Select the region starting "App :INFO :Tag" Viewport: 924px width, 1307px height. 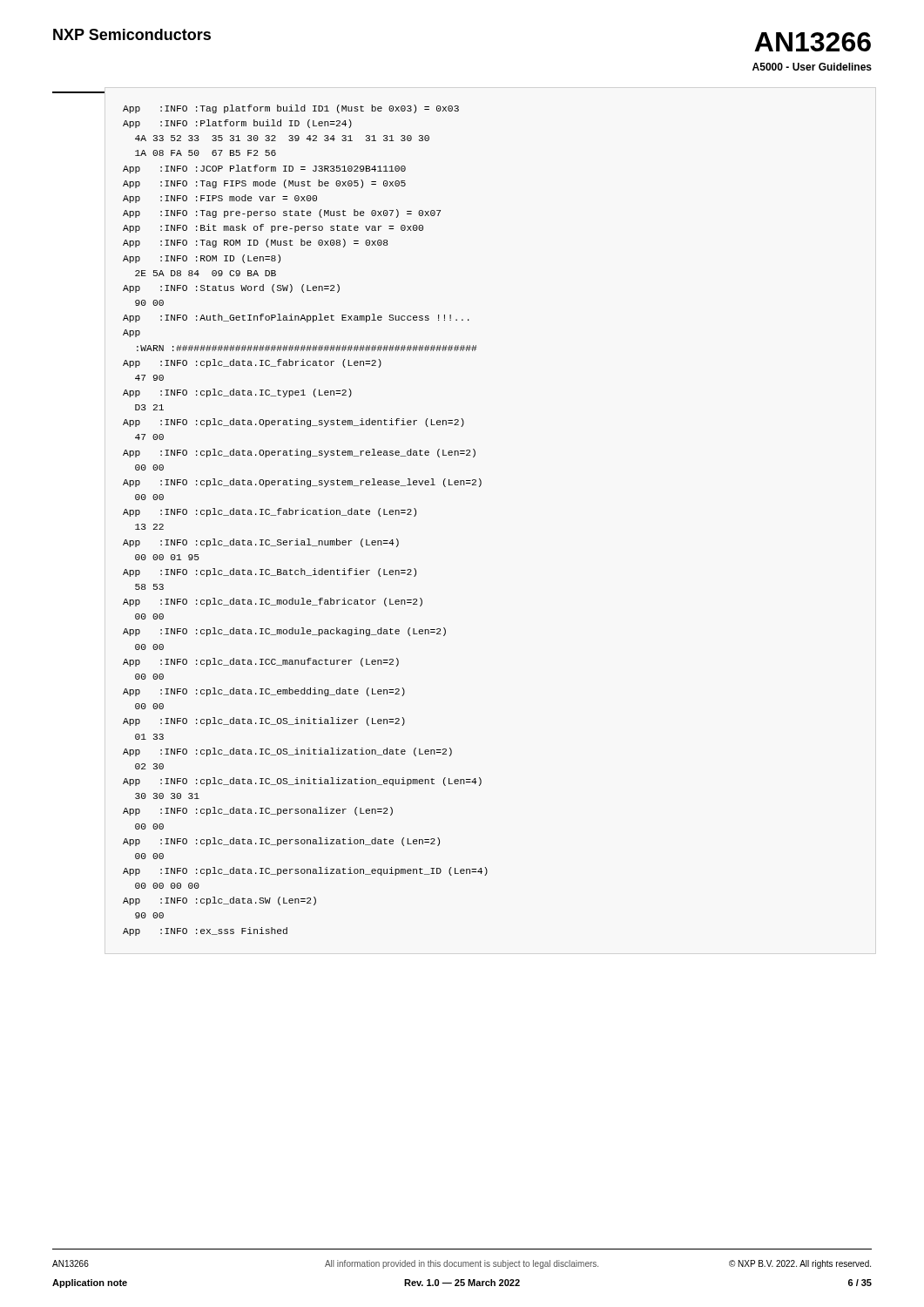pos(306,520)
